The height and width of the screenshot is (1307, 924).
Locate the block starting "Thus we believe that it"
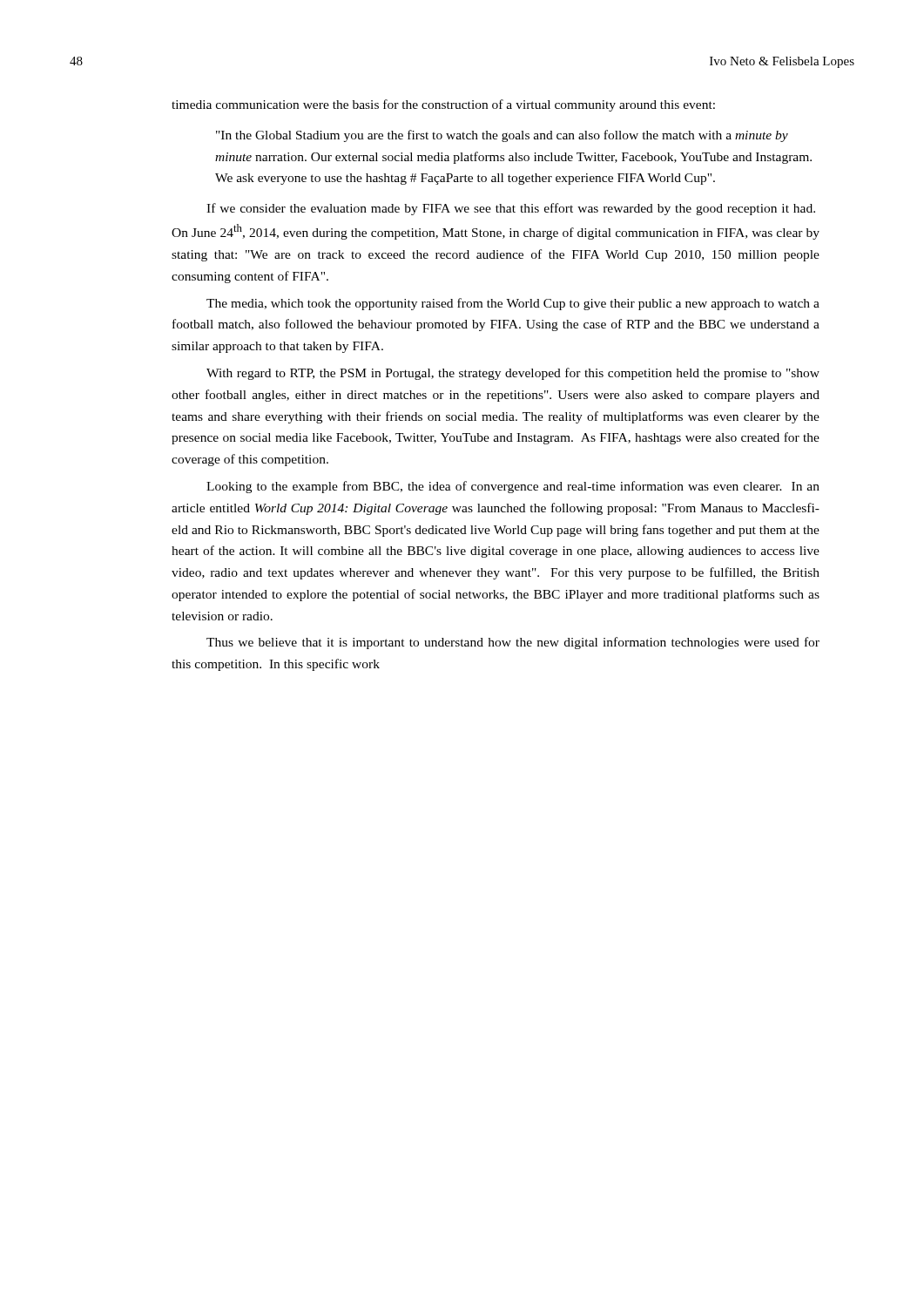coord(496,653)
